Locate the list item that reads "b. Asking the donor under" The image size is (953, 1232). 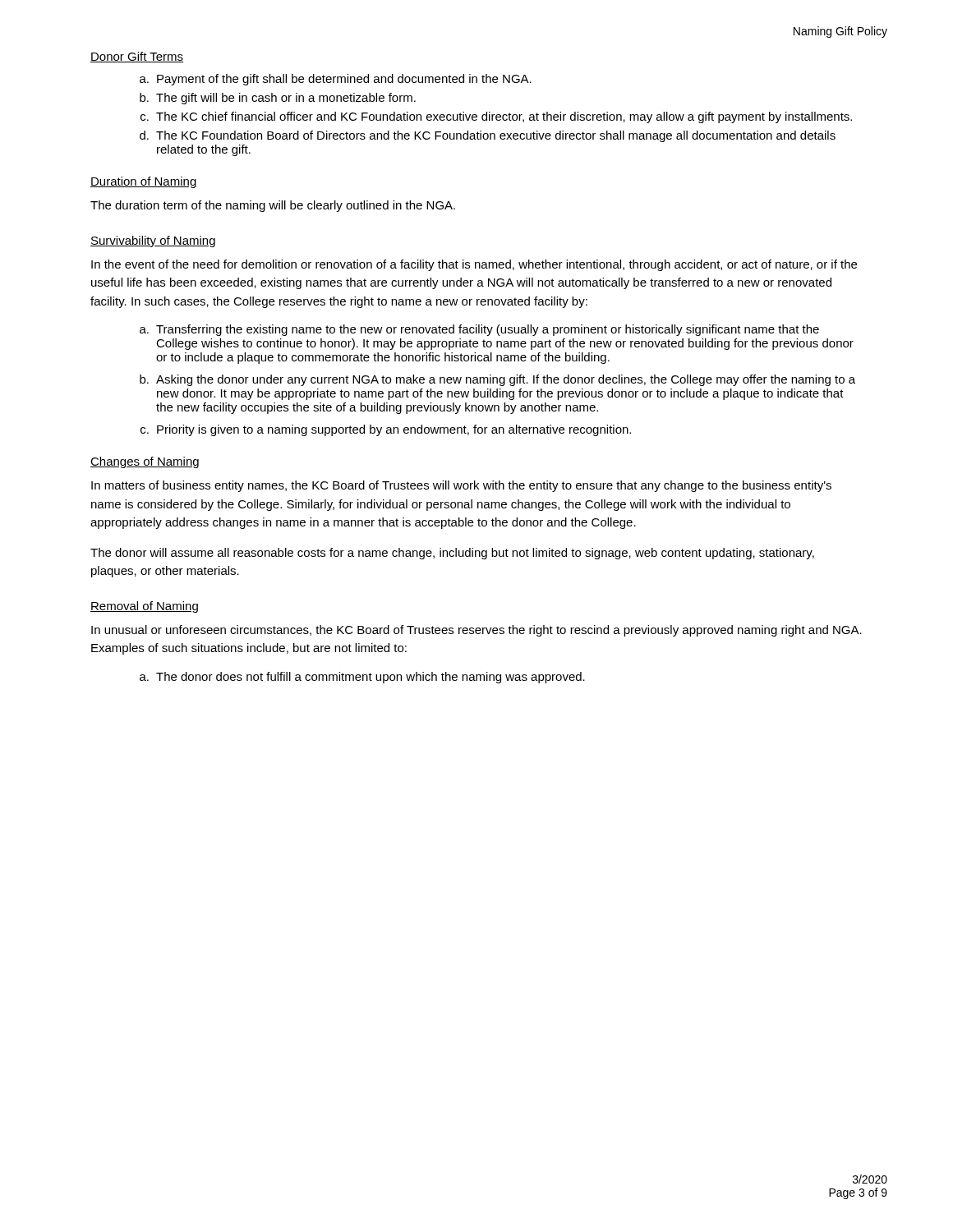click(x=493, y=393)
